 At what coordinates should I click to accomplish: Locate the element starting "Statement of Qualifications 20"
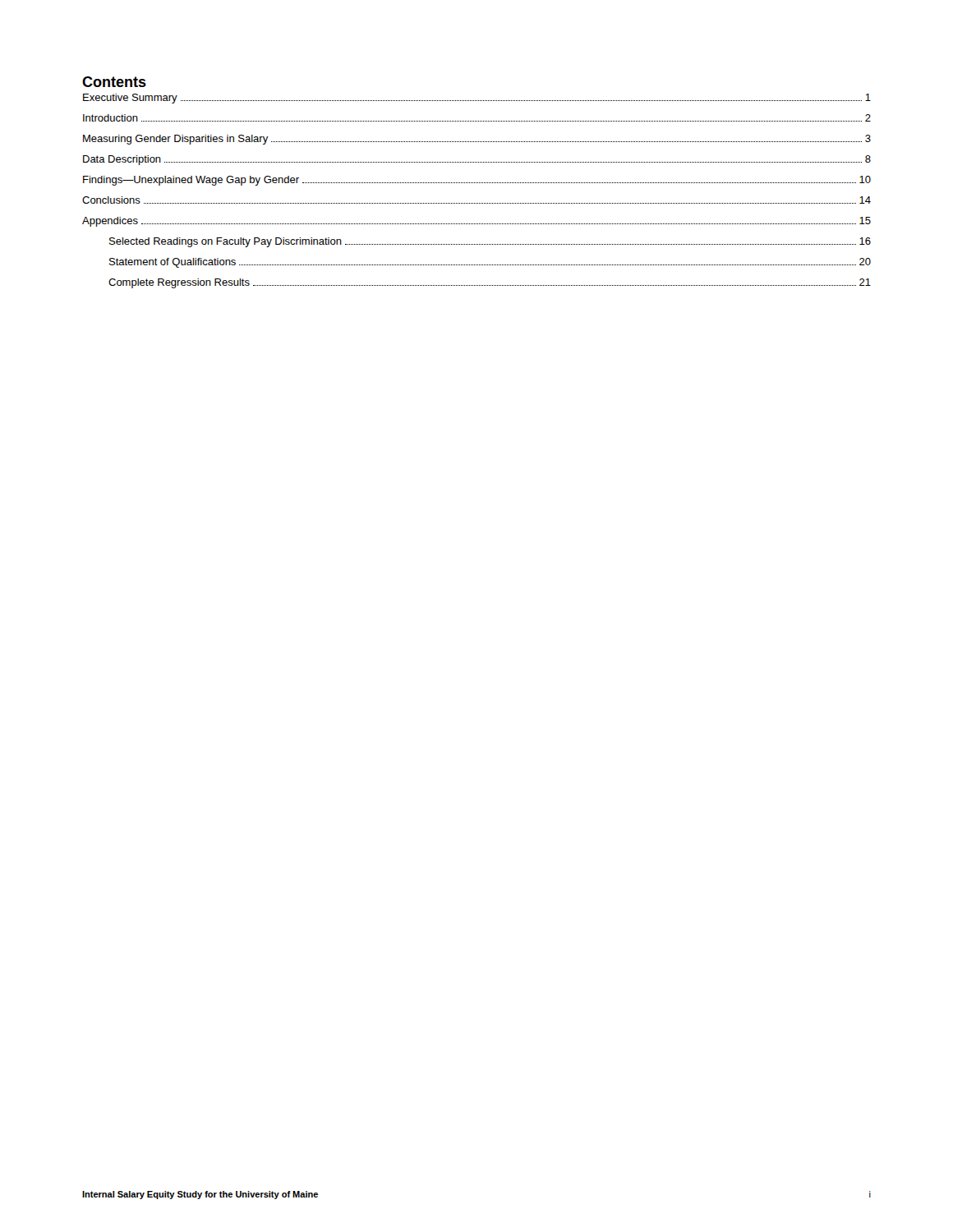click(x=490, y=262)
